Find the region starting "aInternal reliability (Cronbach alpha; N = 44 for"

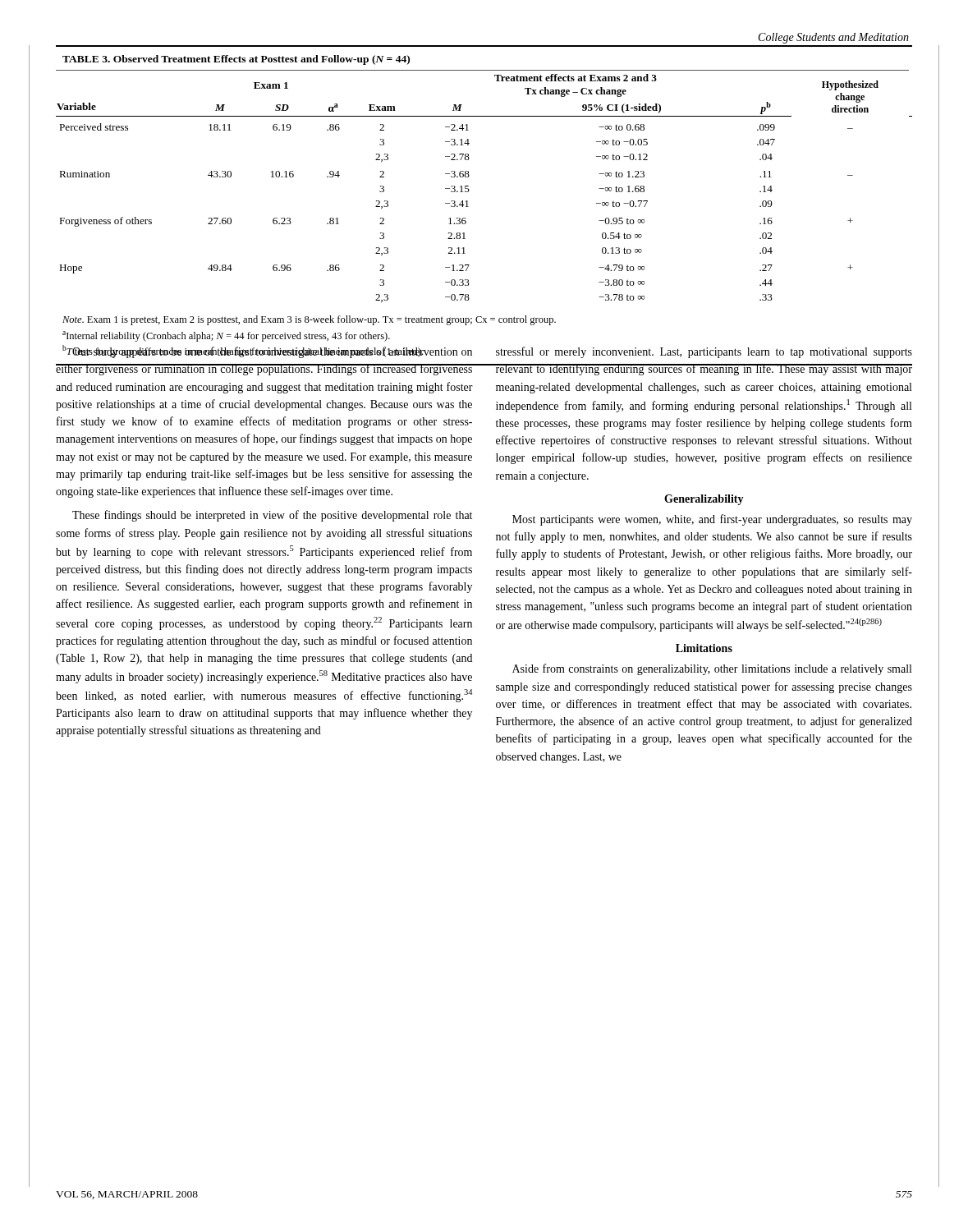tap(226, 335)
